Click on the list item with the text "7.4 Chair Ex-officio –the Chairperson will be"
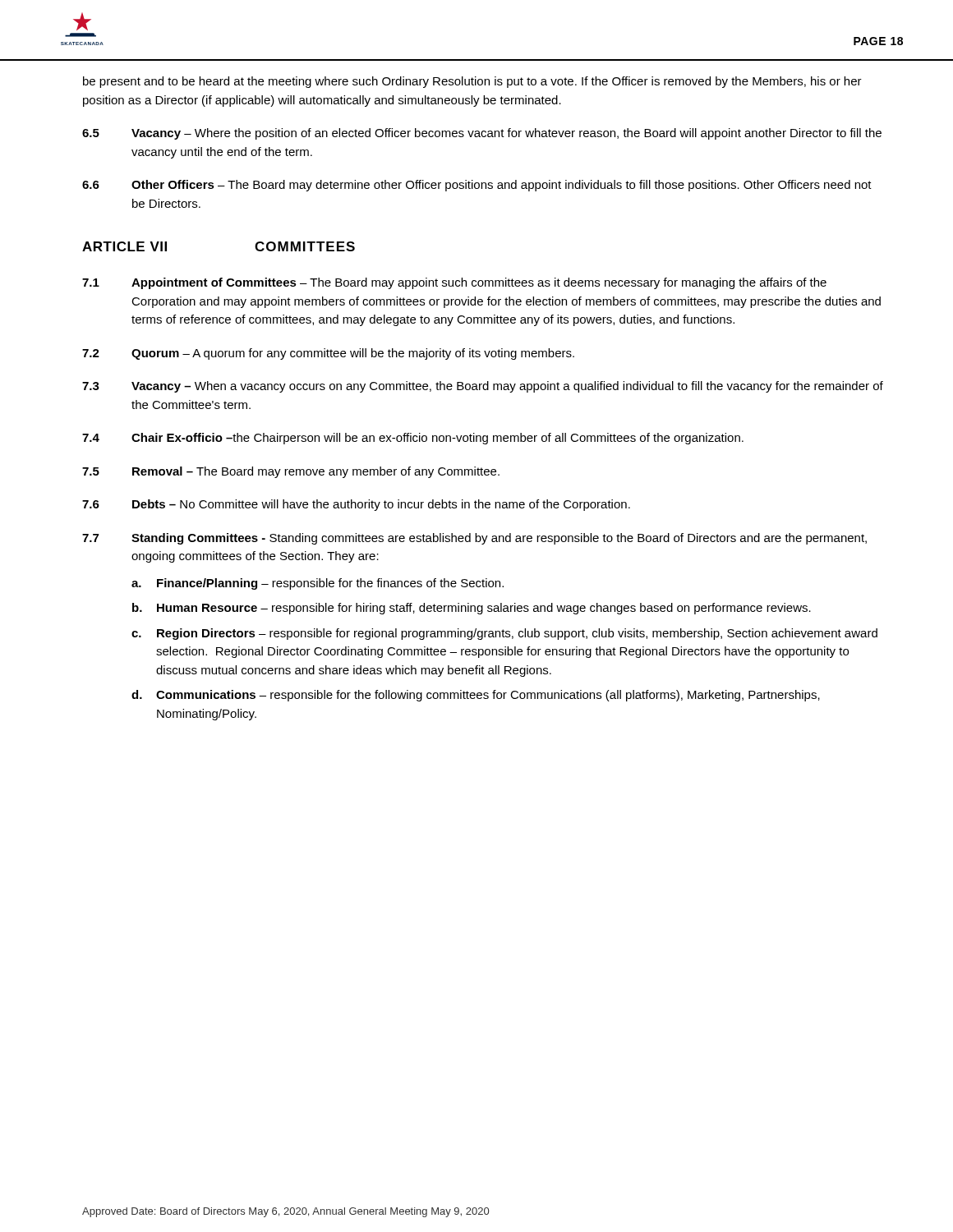The height and width of the screenshot is (1232, 953). click(x=485, y=438)
